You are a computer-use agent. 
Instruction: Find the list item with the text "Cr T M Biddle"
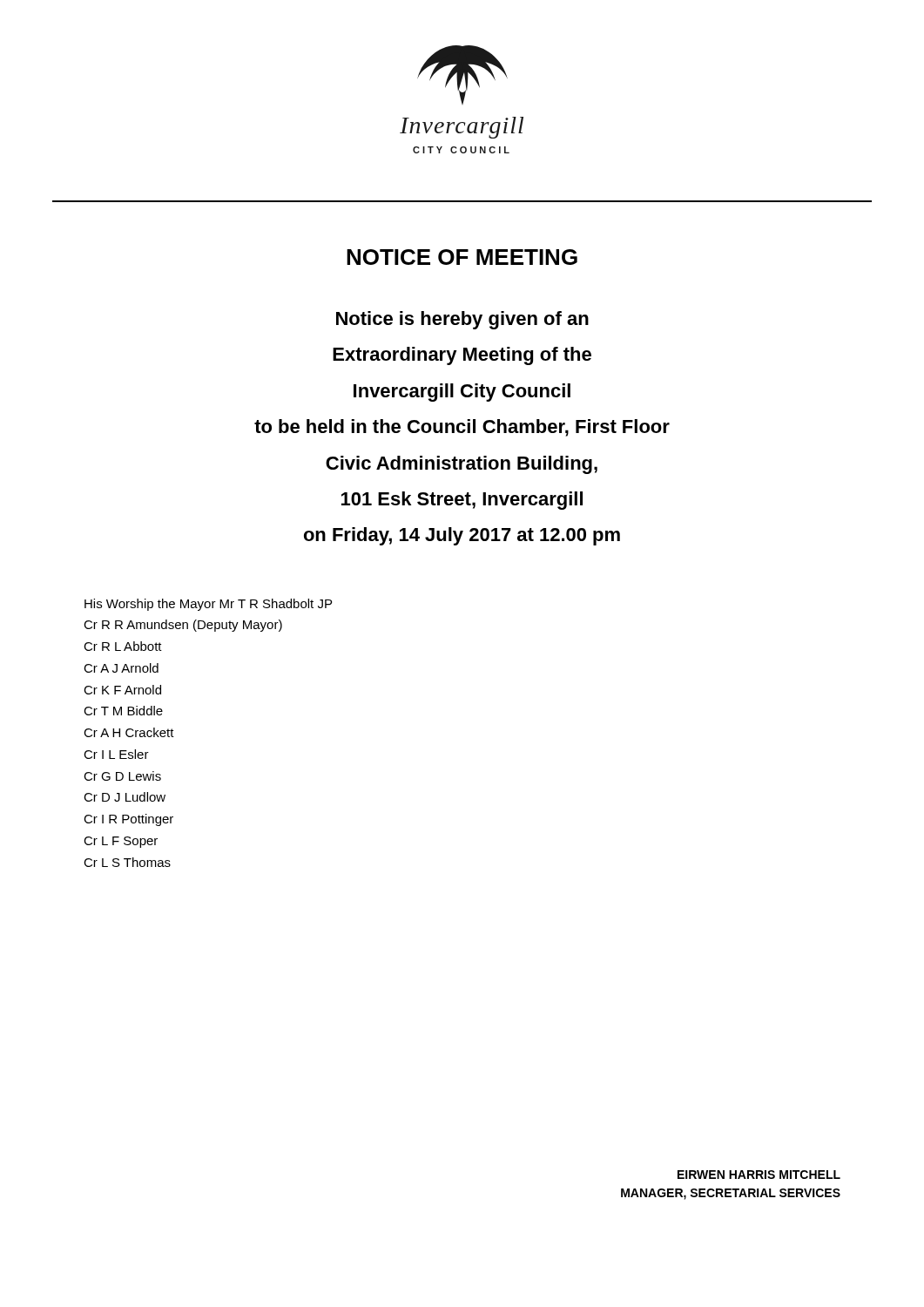(123, 711)
